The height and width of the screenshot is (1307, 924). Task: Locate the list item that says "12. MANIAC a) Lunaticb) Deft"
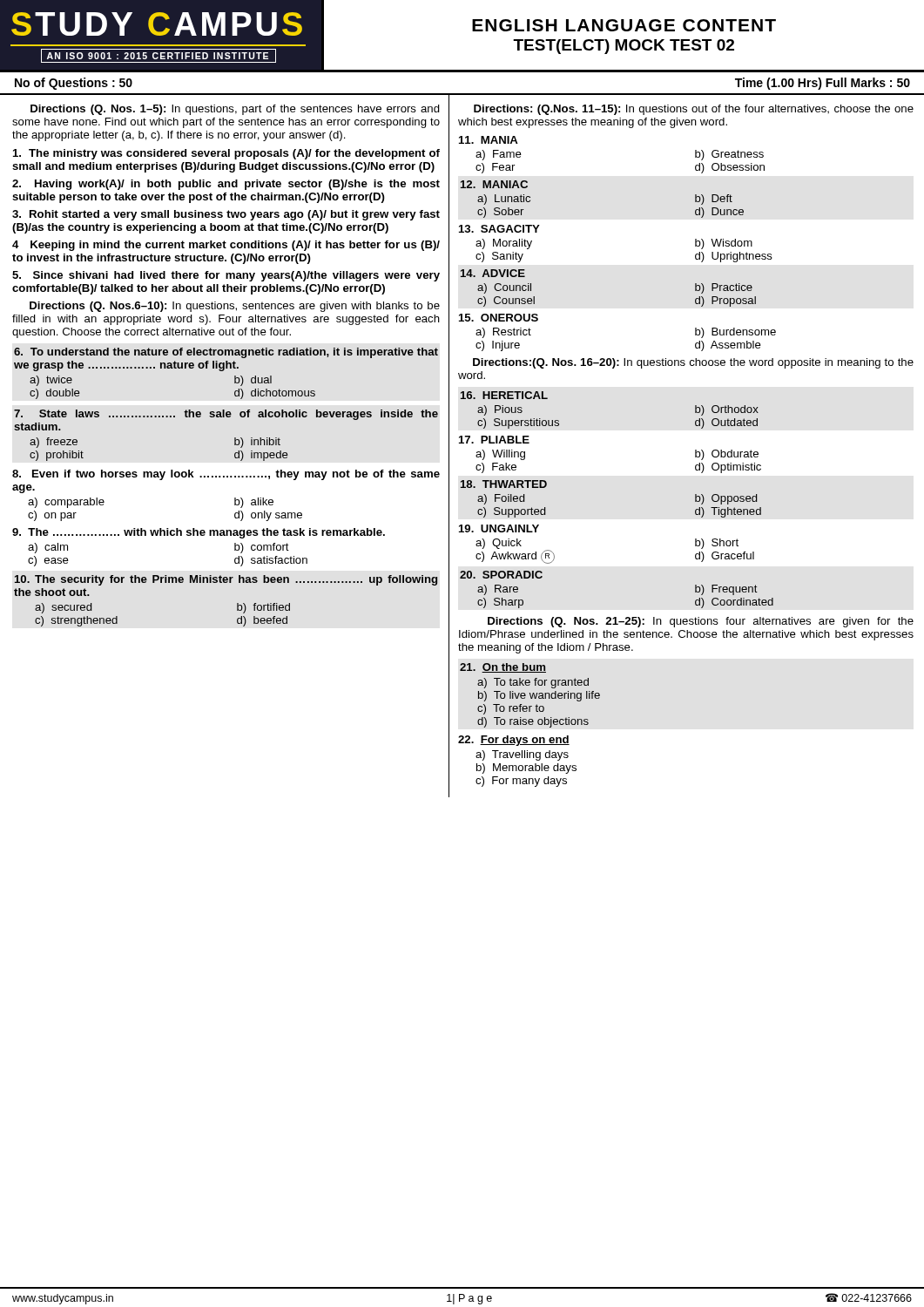[x=686, y=198]
